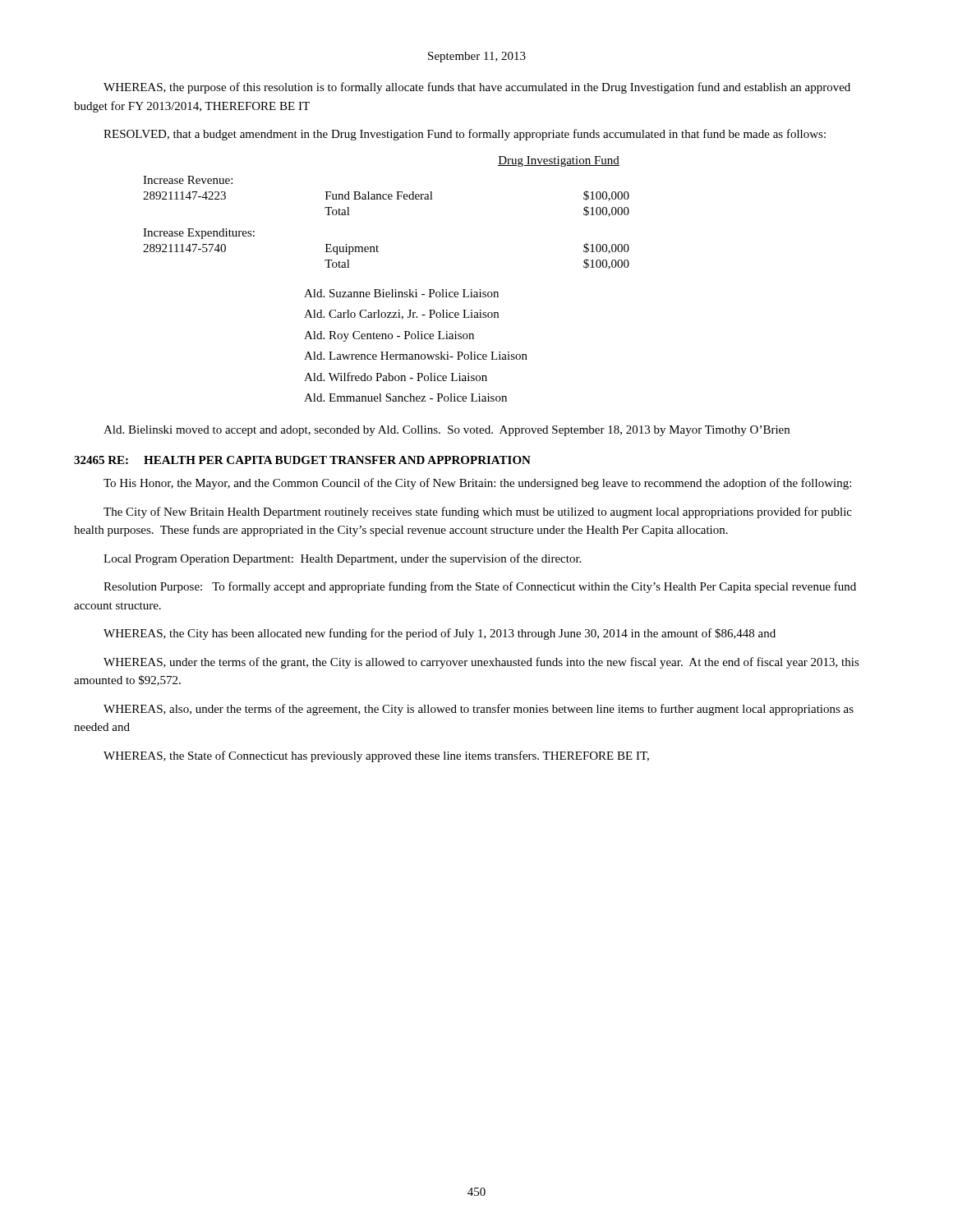The height and width of the screenshot is (1232, 953).
Task: Find a table
Action: pyautogui.click(x=509, y=212)
